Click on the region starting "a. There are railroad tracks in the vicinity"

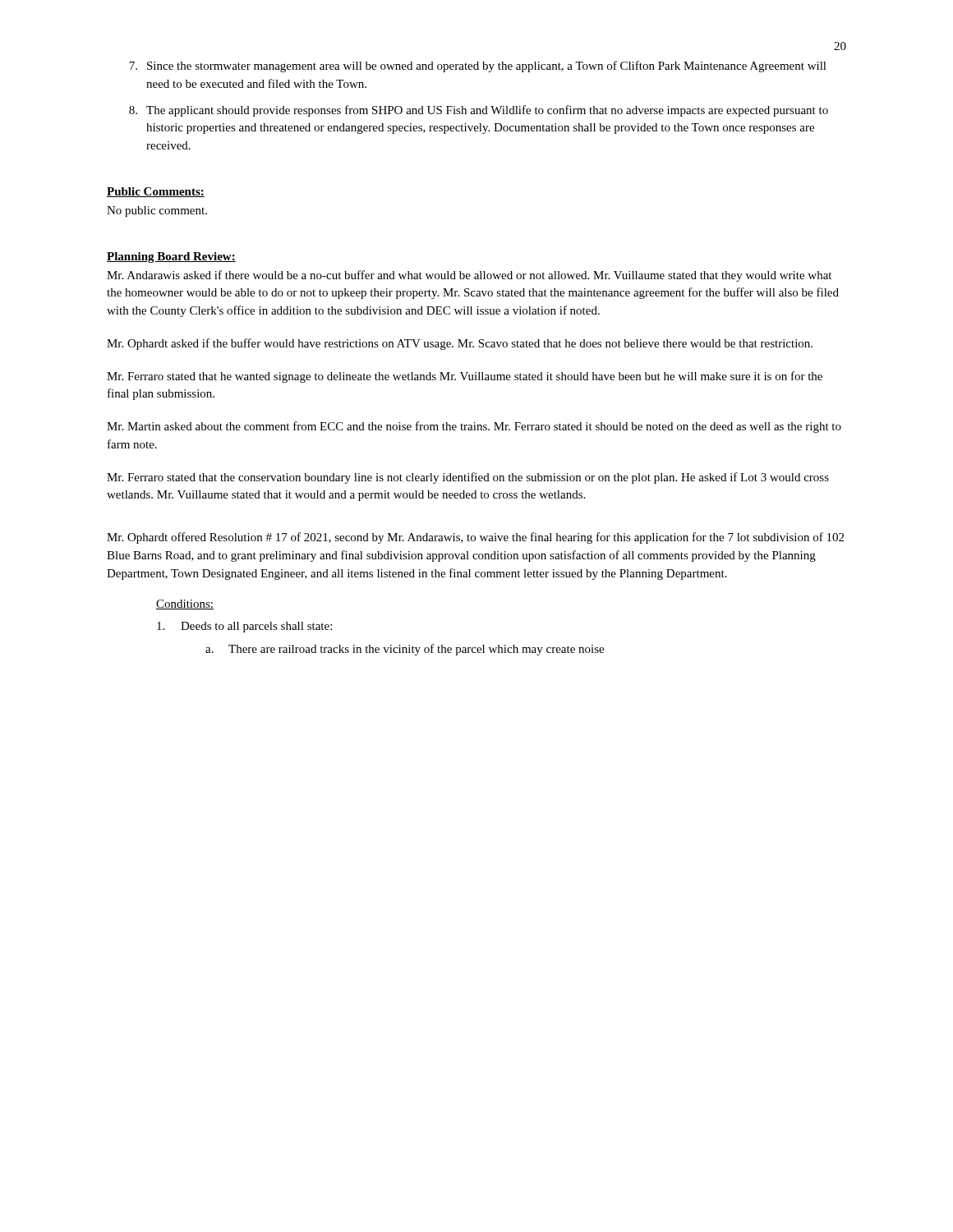[x=526, y=650]
